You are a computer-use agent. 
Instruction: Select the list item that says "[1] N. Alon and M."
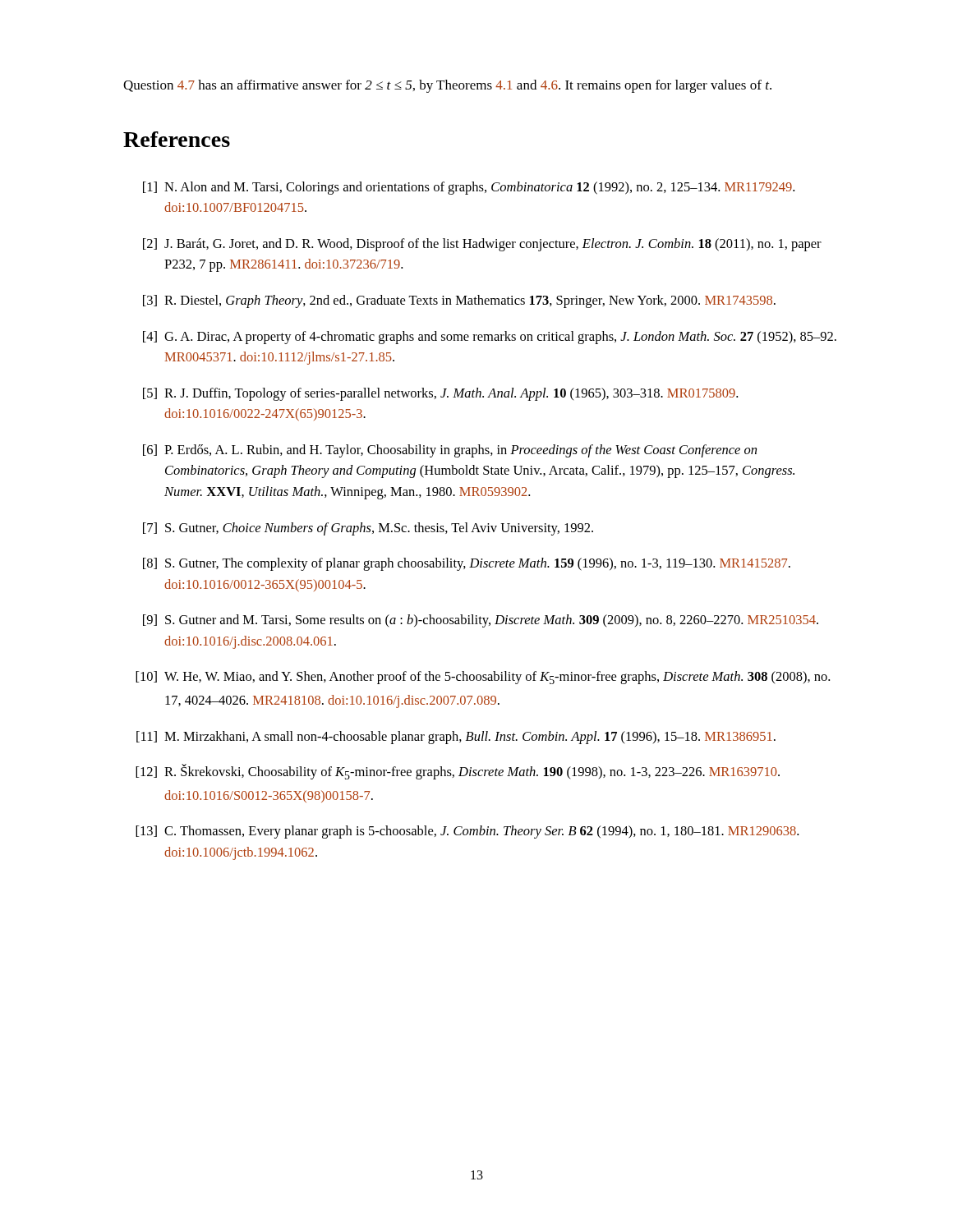[x=481, y=197]
